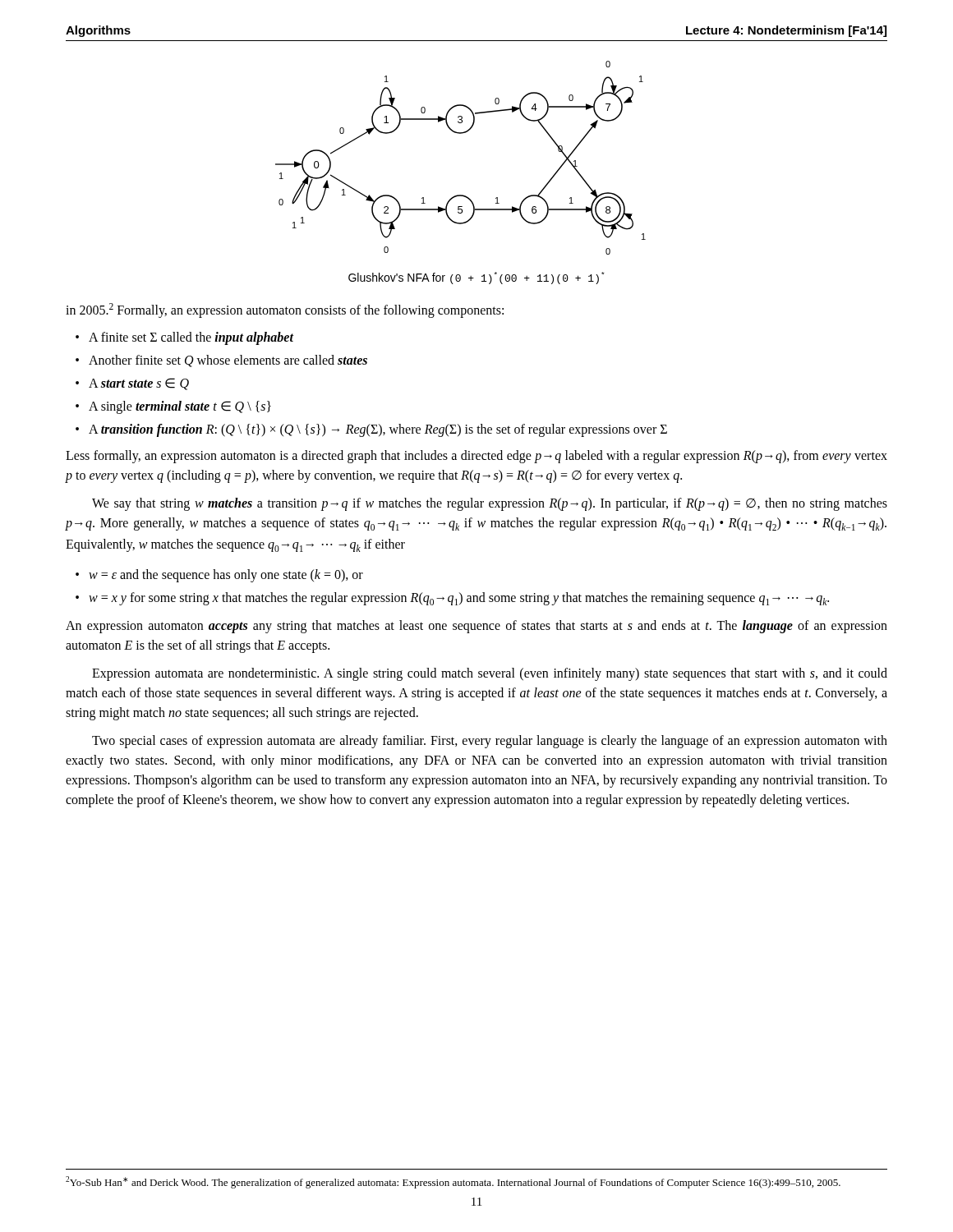Click the passage that begins "• w = ε"
The width and height of the screenshot is (953, 1232).
coord(214,575)
